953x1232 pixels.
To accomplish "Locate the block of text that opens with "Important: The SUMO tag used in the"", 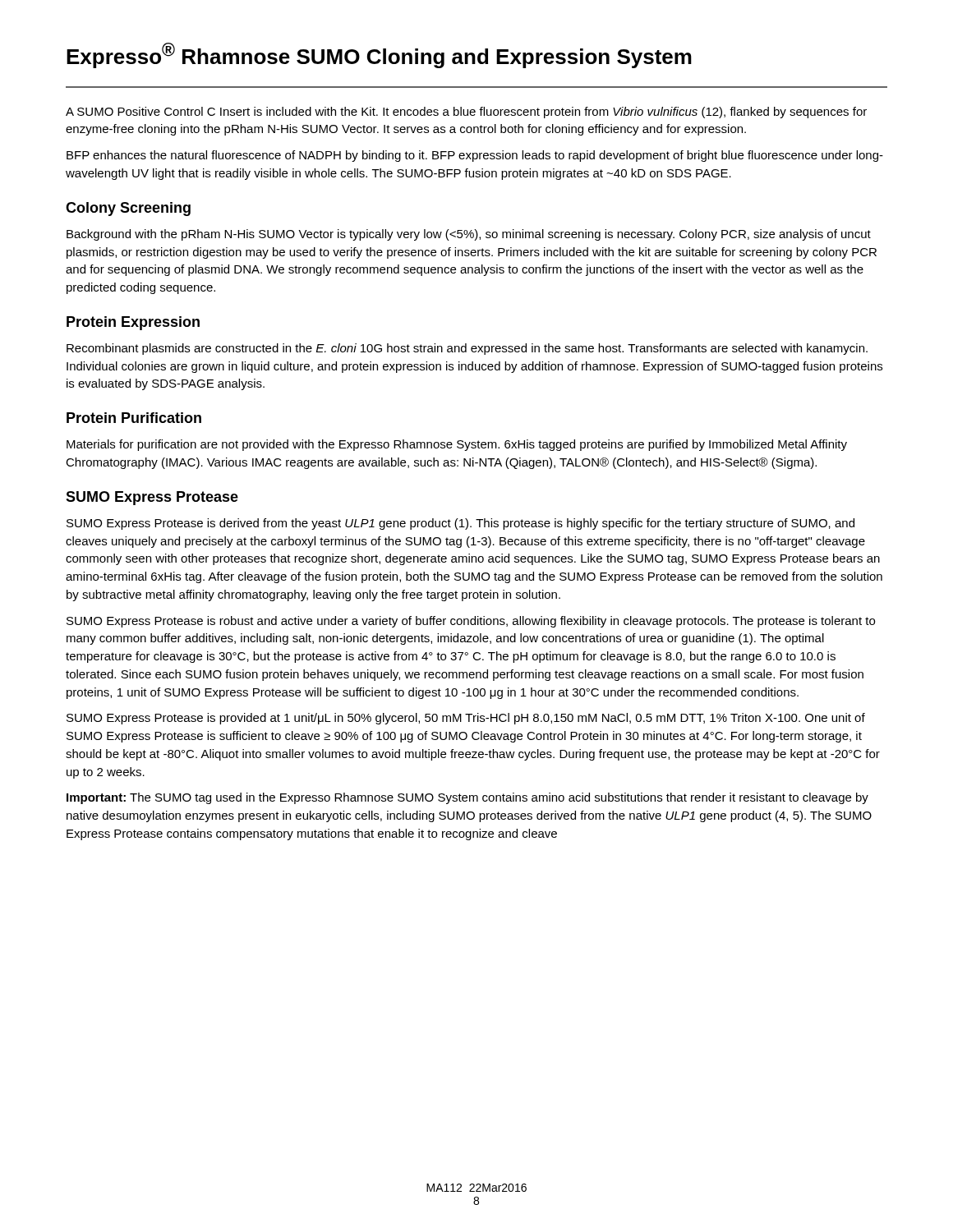I will pyautogui.click(x=476, y=816).
